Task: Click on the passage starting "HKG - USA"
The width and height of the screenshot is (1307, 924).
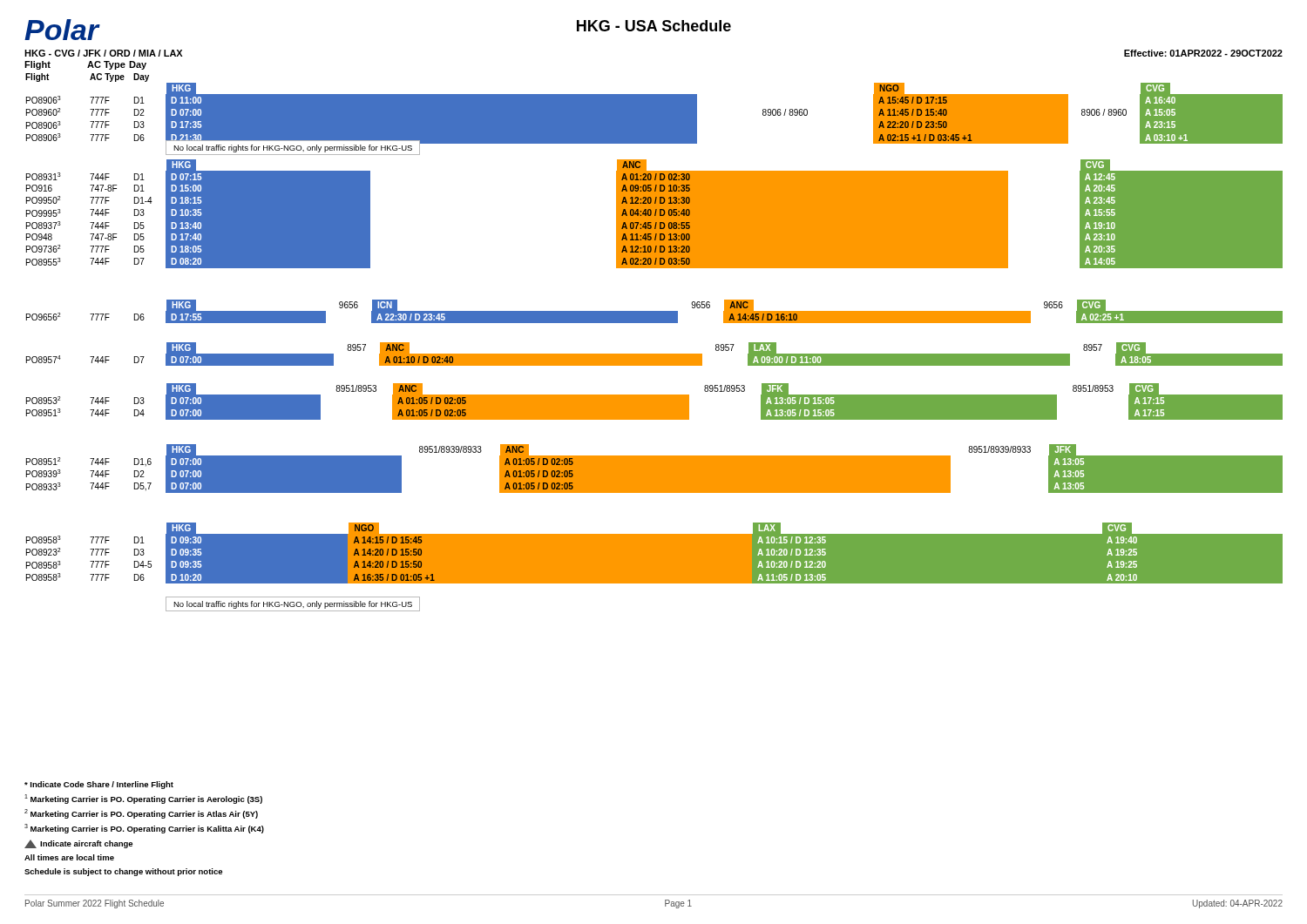Action: click(653, 26)
